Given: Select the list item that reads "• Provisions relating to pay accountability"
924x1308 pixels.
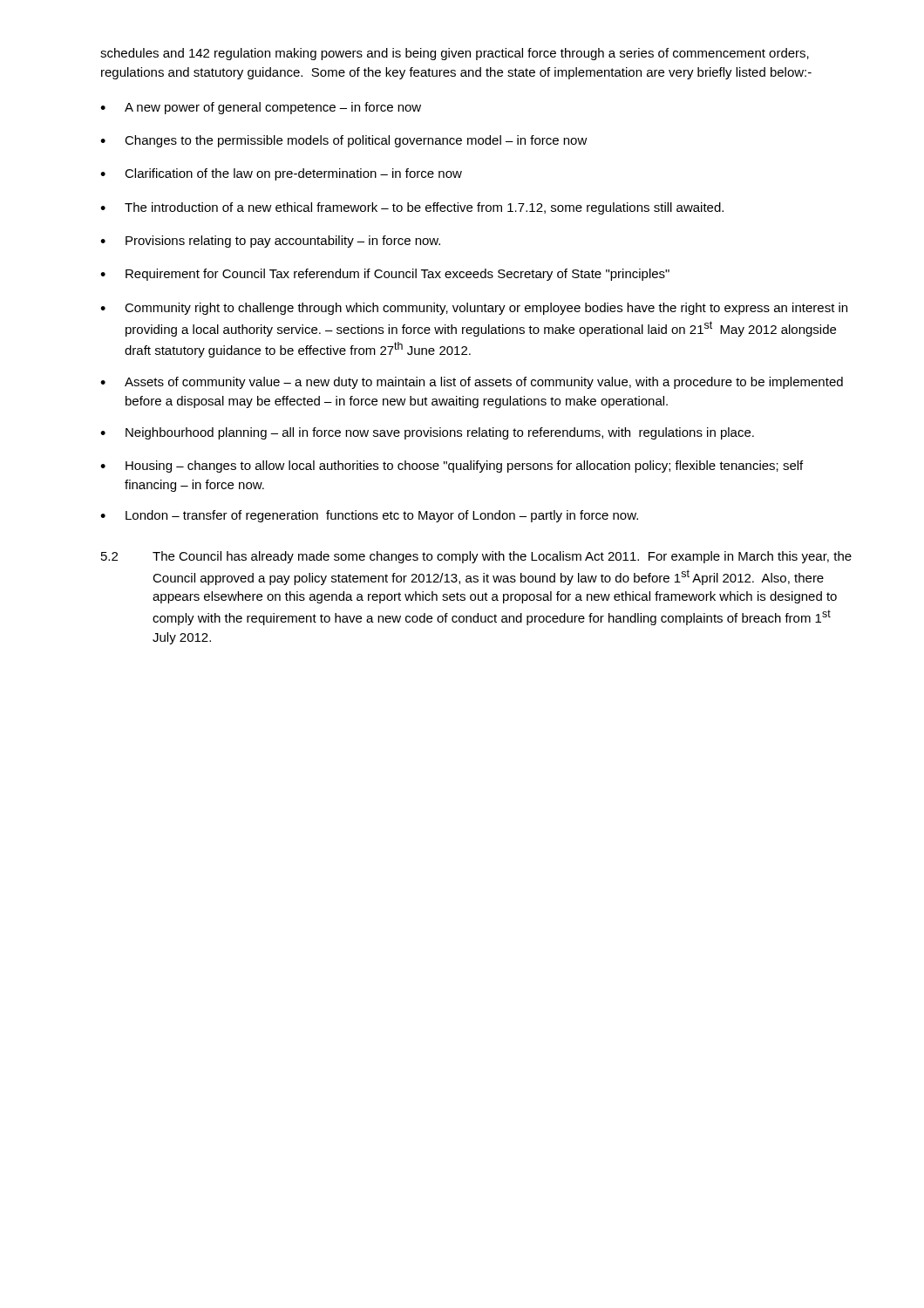Looking at the screenshot, I should tap(270, 242).
